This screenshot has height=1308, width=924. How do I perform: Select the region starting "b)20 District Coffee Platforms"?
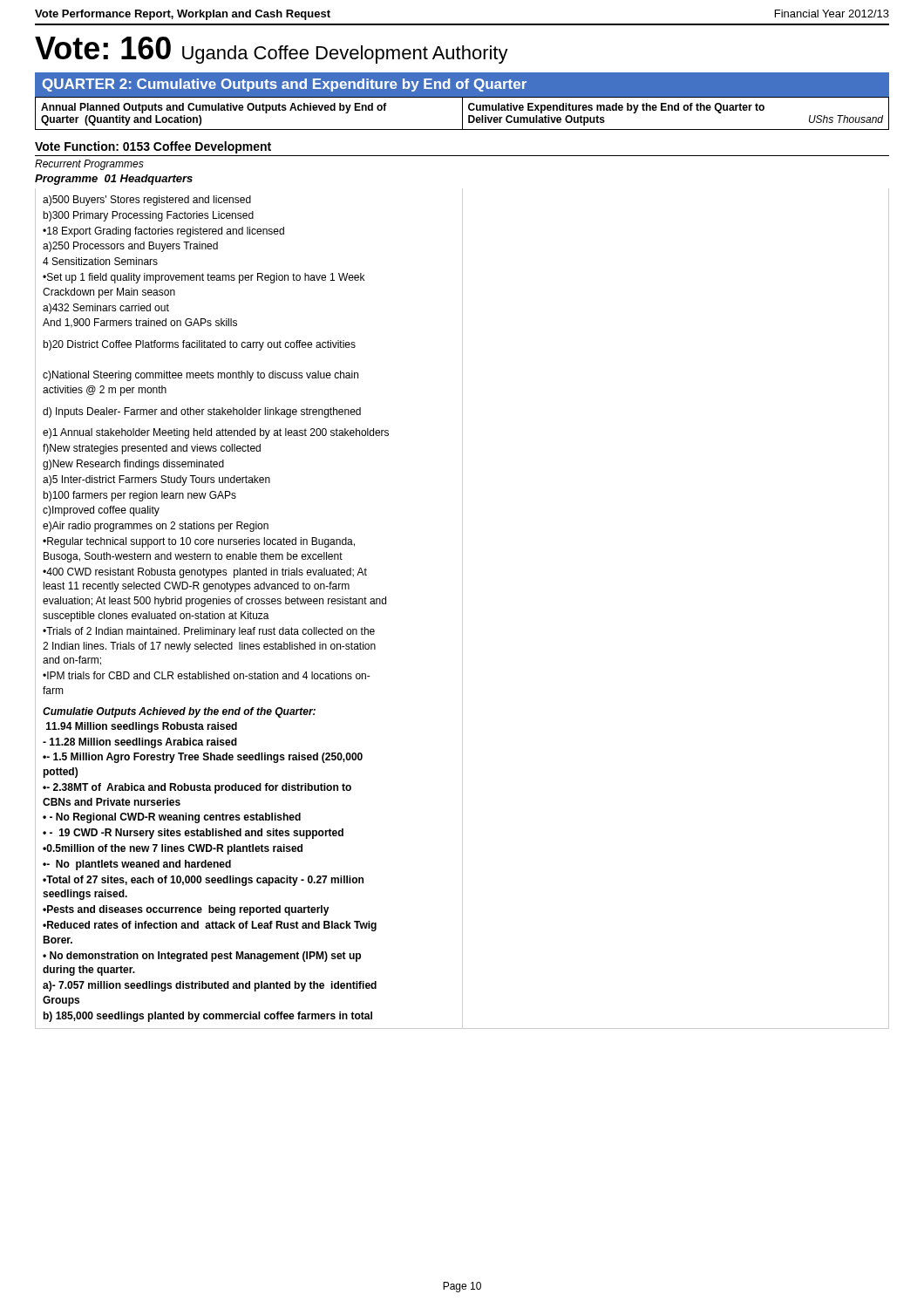(199, 345)
